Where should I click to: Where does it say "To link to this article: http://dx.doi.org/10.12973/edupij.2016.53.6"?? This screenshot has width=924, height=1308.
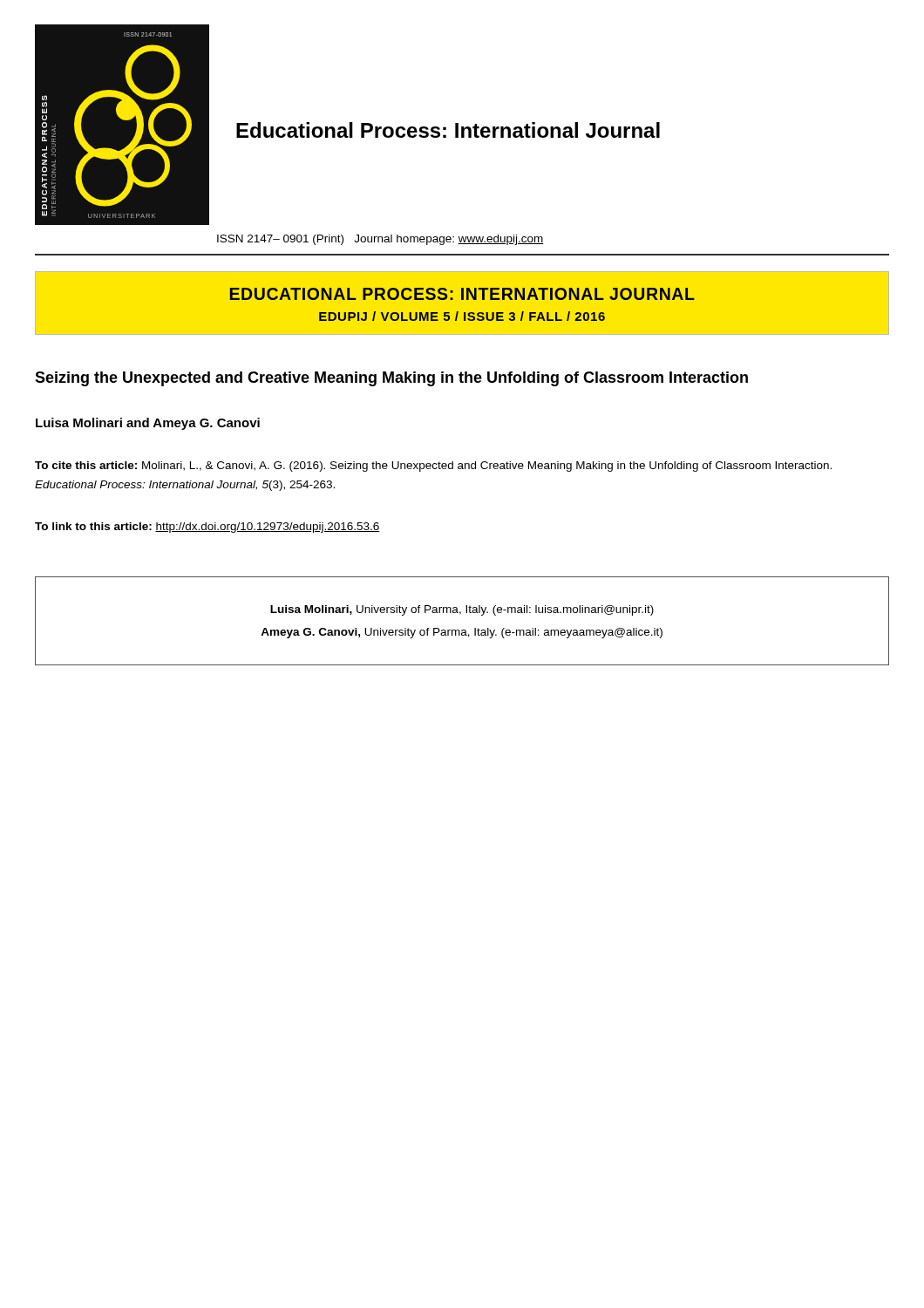point(207,526)
